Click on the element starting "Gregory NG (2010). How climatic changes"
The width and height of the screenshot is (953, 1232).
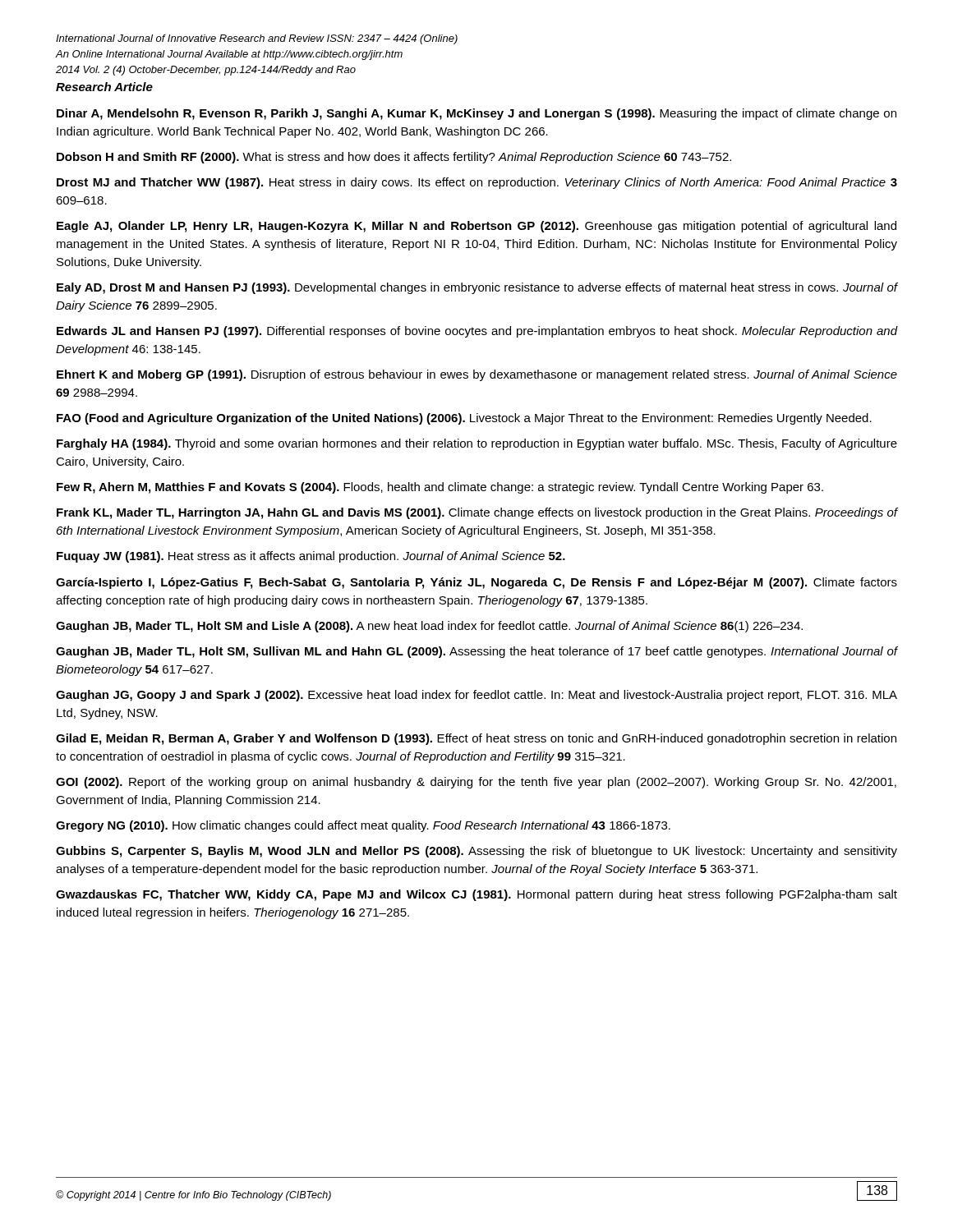tap(364, 825)
